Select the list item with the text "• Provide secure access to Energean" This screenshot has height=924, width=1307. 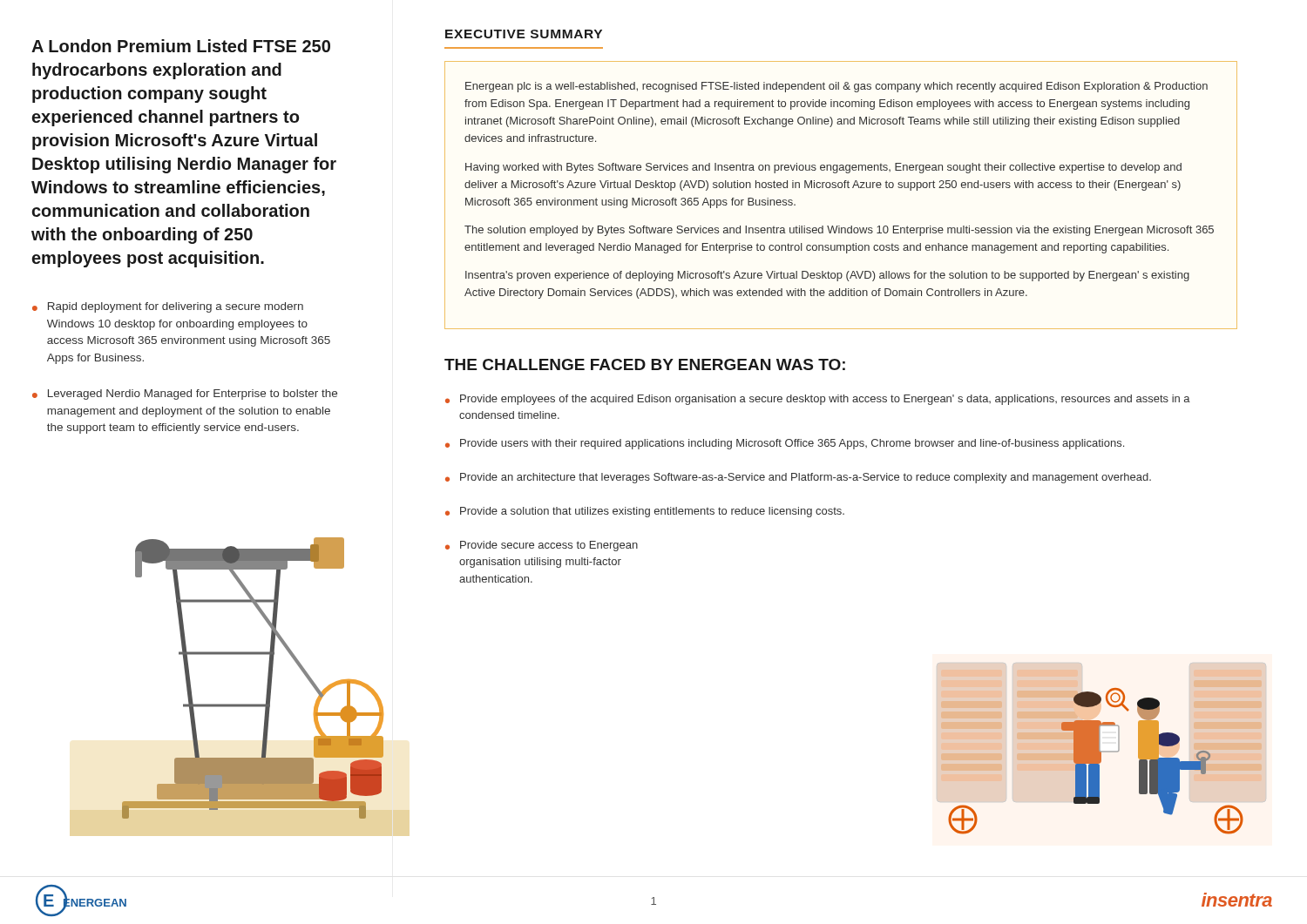tap(548, 562)
